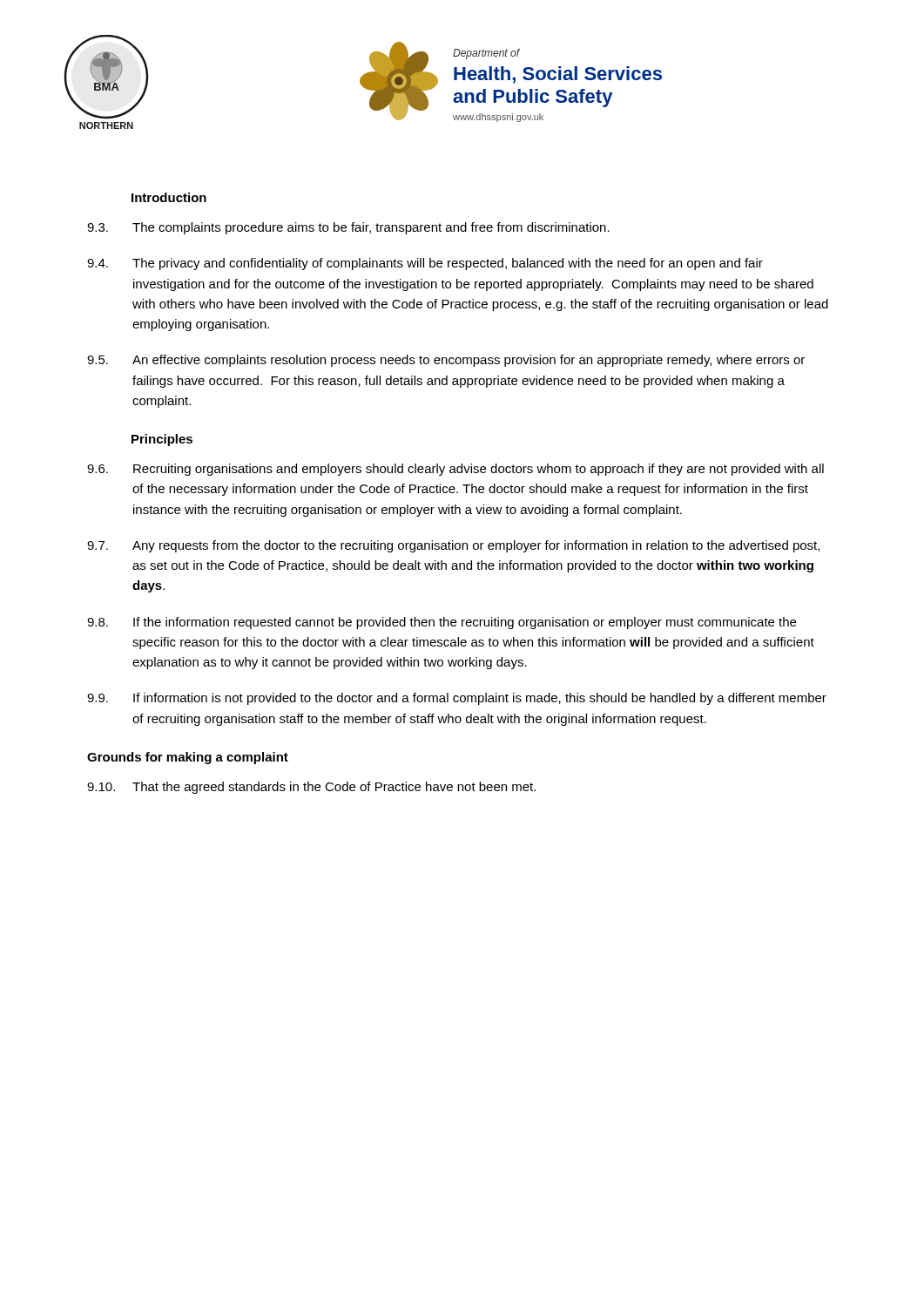Click on the list item that says "9.6. Recruiting organisations and employers should clearly advise"
The image size is (924, 1307).
(x=462, y=489)
